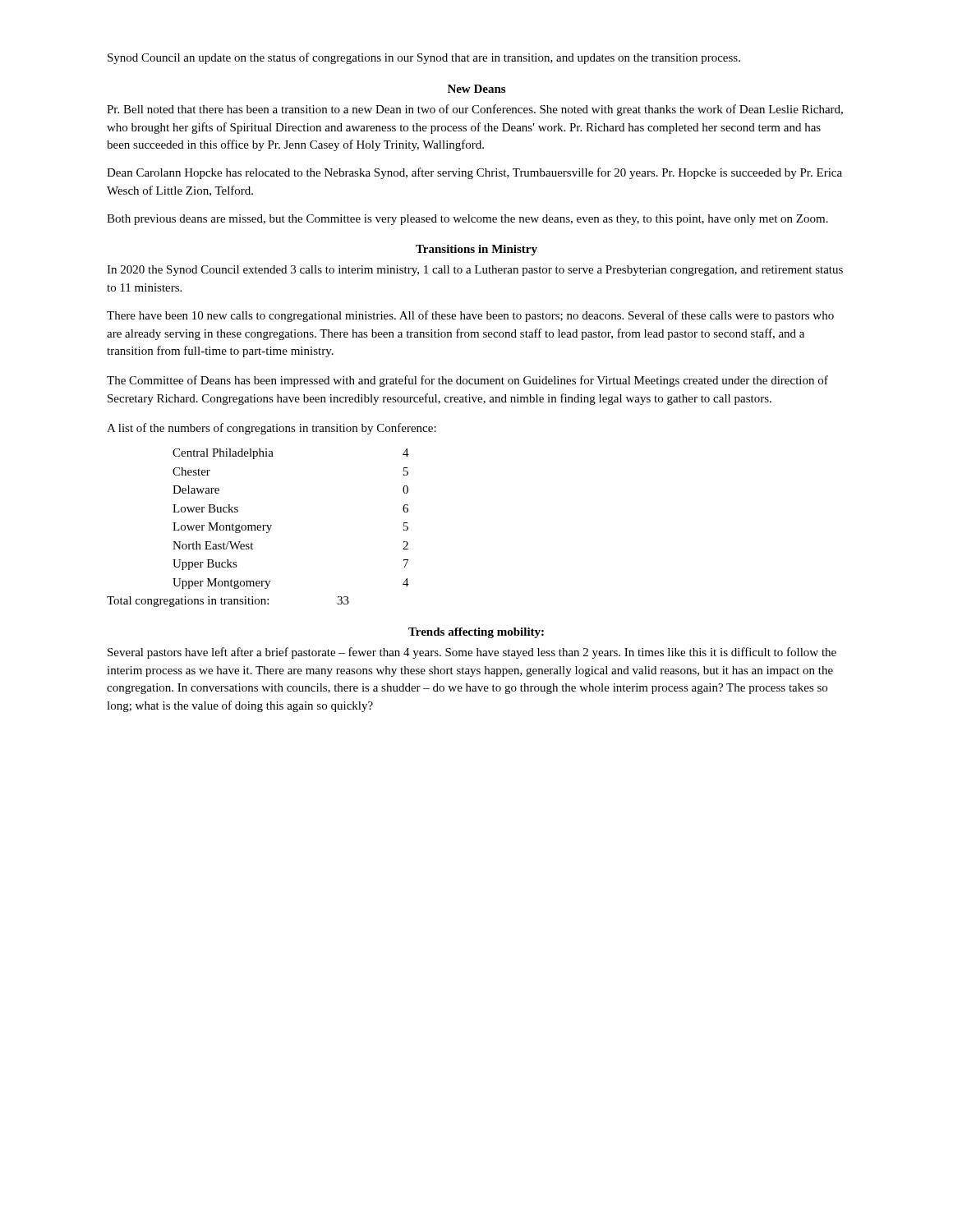Click on the region starting "The Committee of Deans"

[x=476, y=390]
